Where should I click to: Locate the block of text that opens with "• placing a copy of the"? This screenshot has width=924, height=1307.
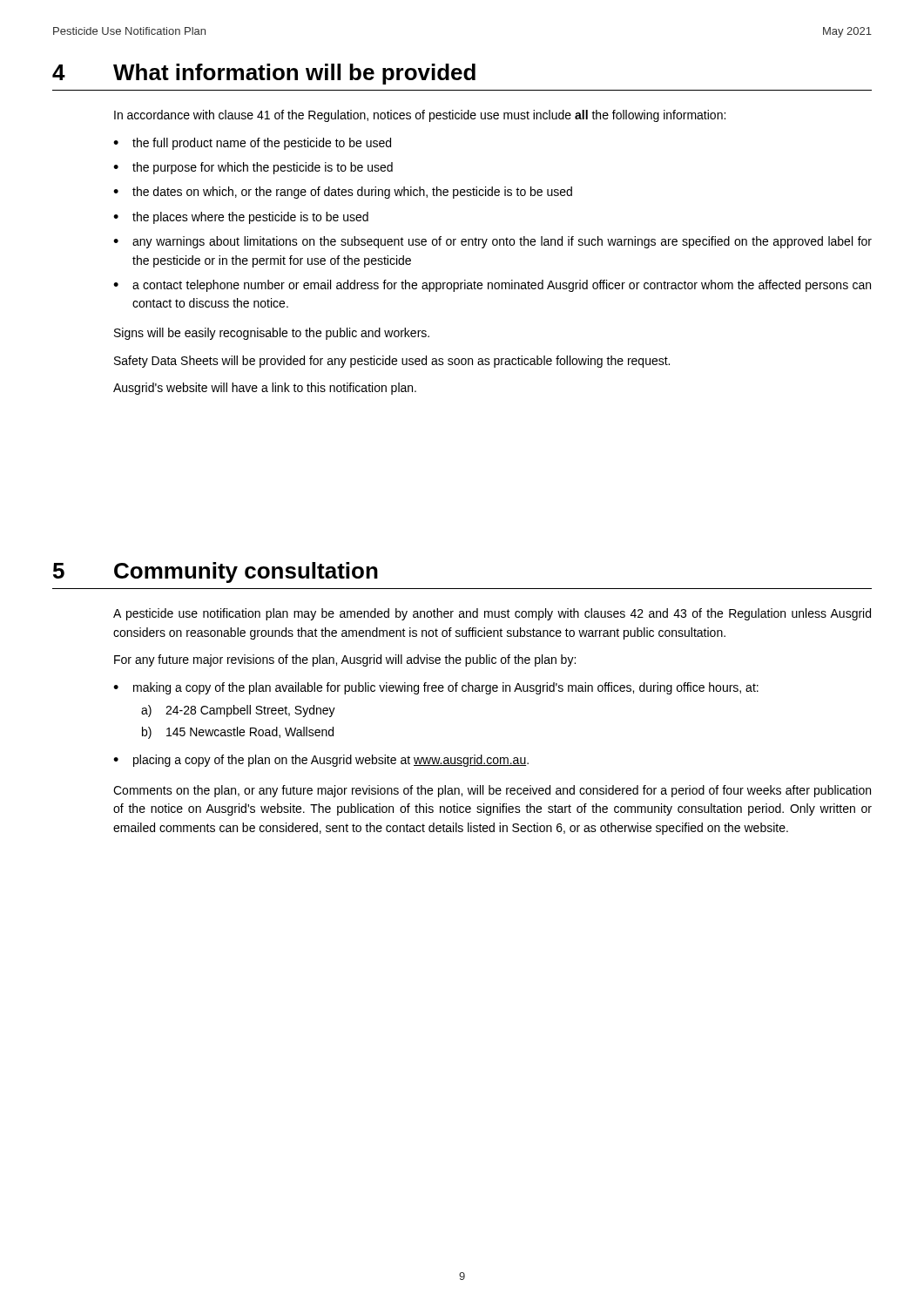492,761
